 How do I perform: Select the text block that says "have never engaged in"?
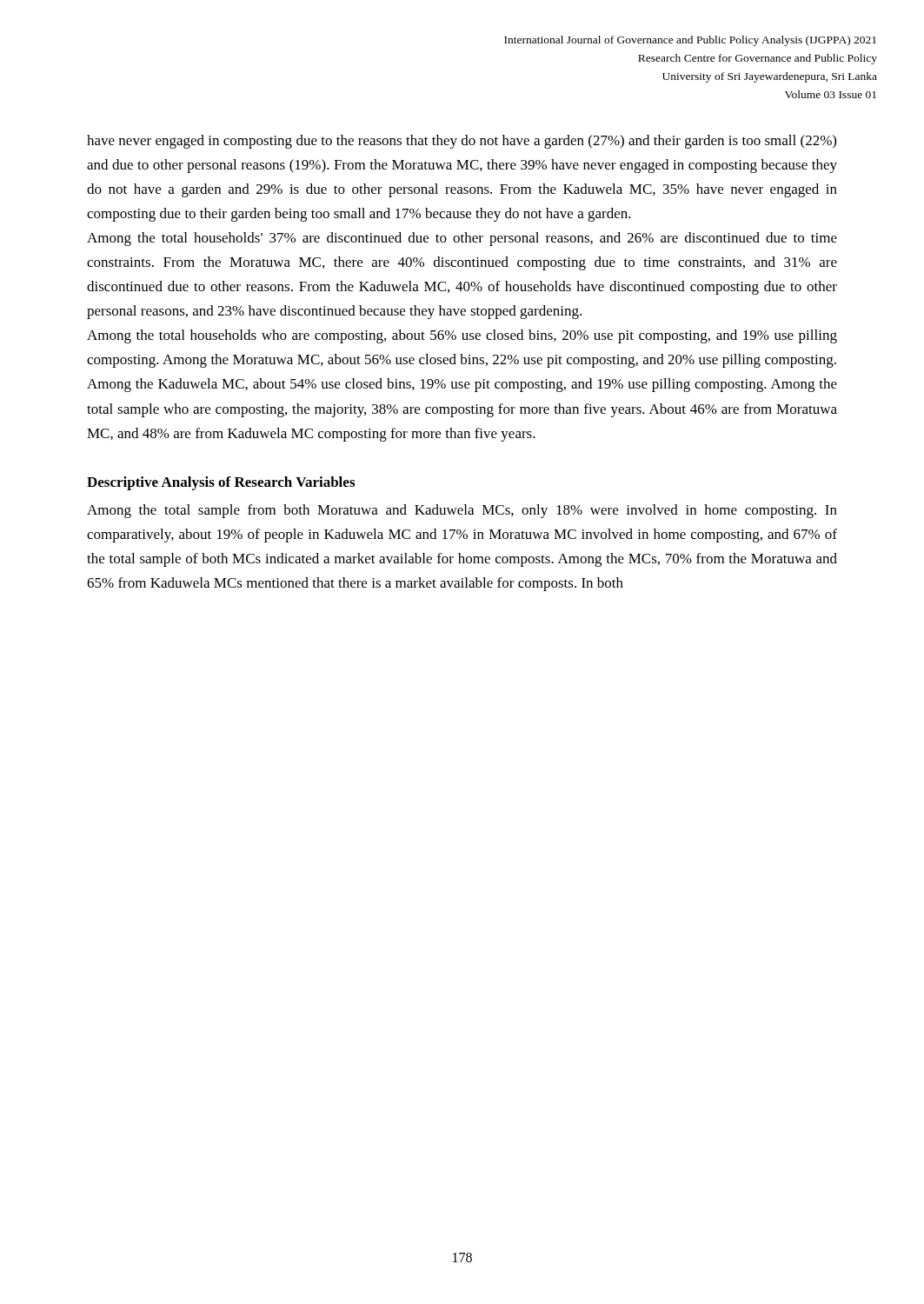click(462, 177)
